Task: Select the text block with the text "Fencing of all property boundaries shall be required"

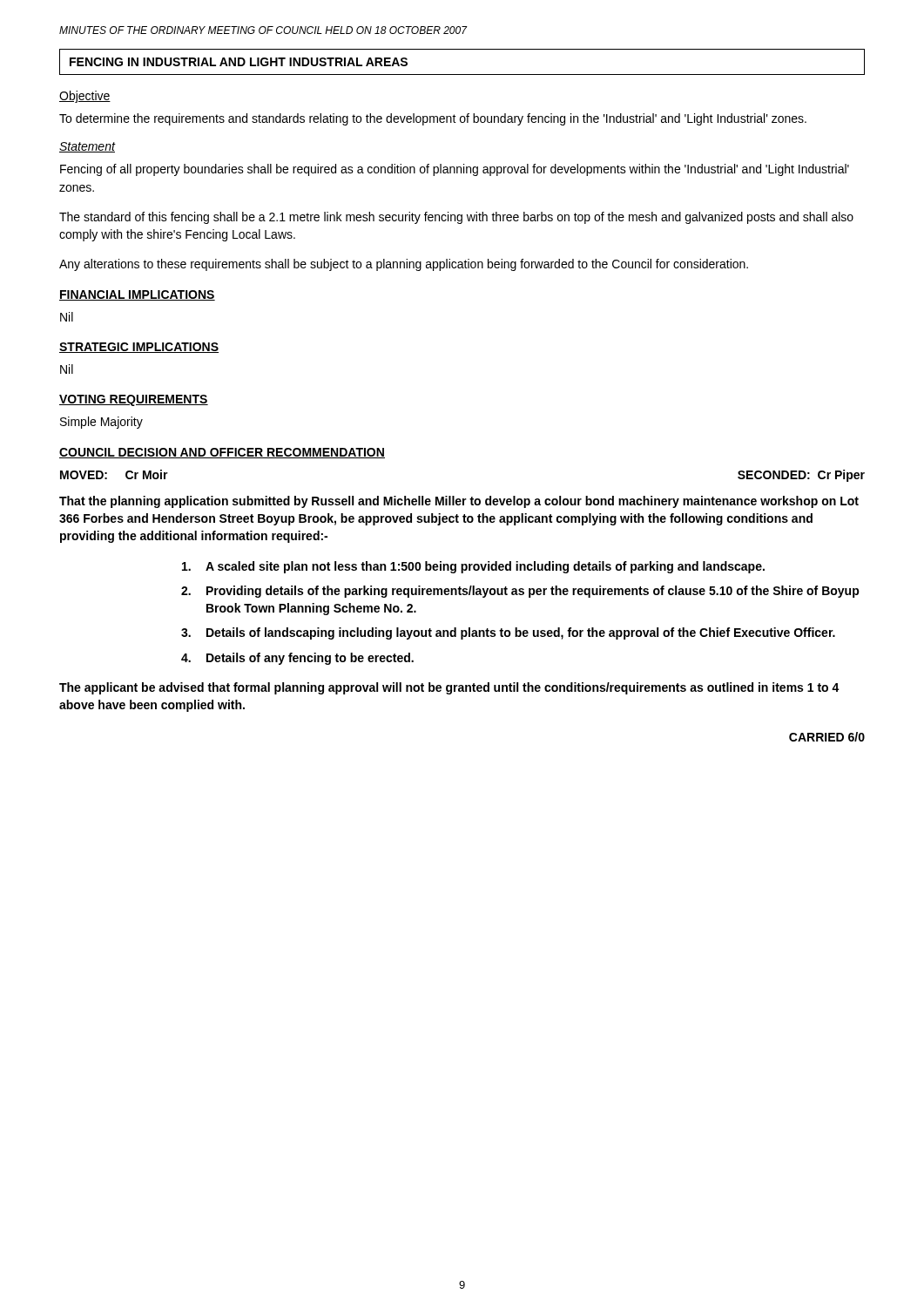Action: [x=454, y=178]
